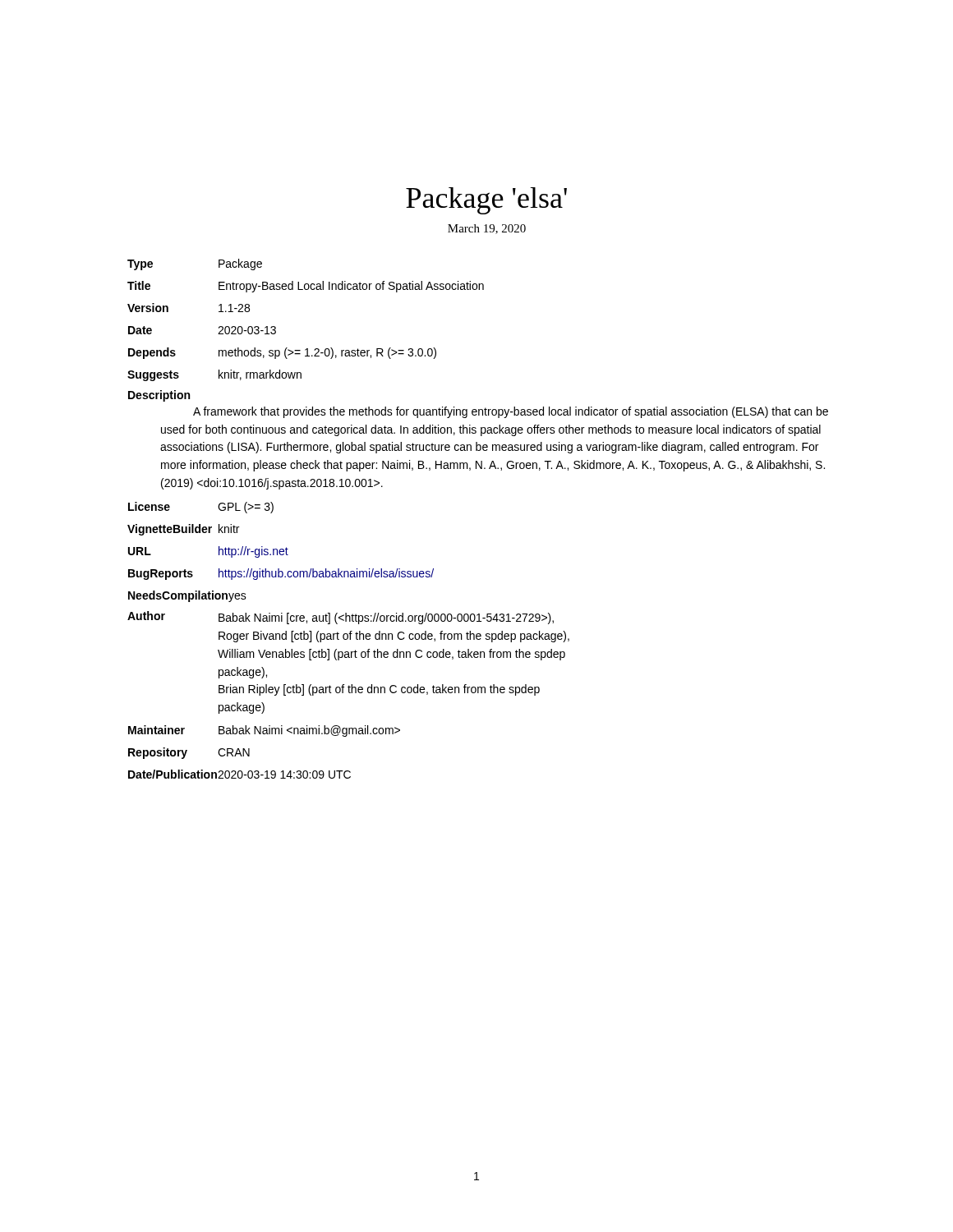This screenshot has height=1232, width=953.
Task: Find "VignetteBuilder knitr" on this page
Action: click(183, 530)
